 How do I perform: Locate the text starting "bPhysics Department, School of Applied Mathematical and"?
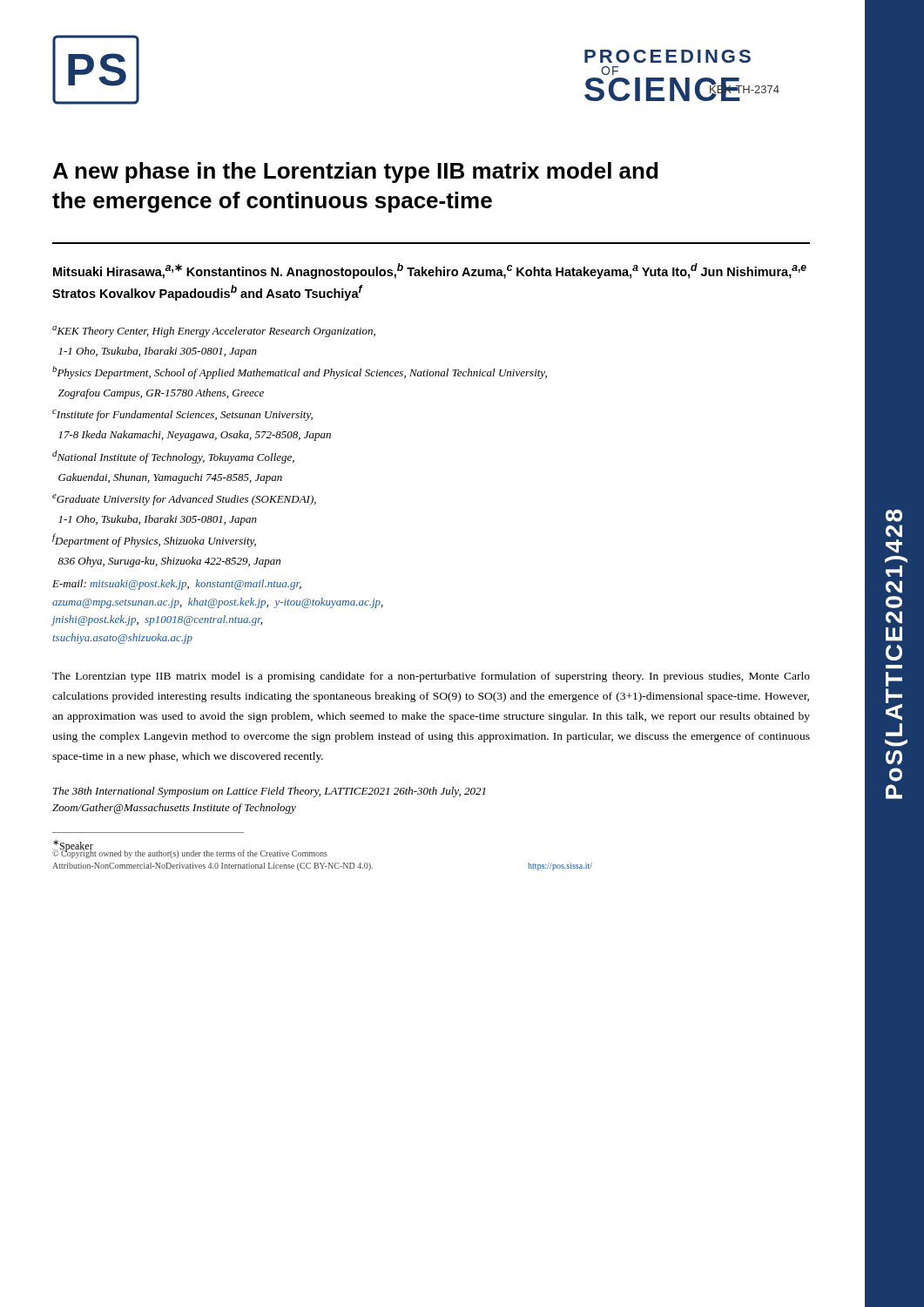coord(431,381)
